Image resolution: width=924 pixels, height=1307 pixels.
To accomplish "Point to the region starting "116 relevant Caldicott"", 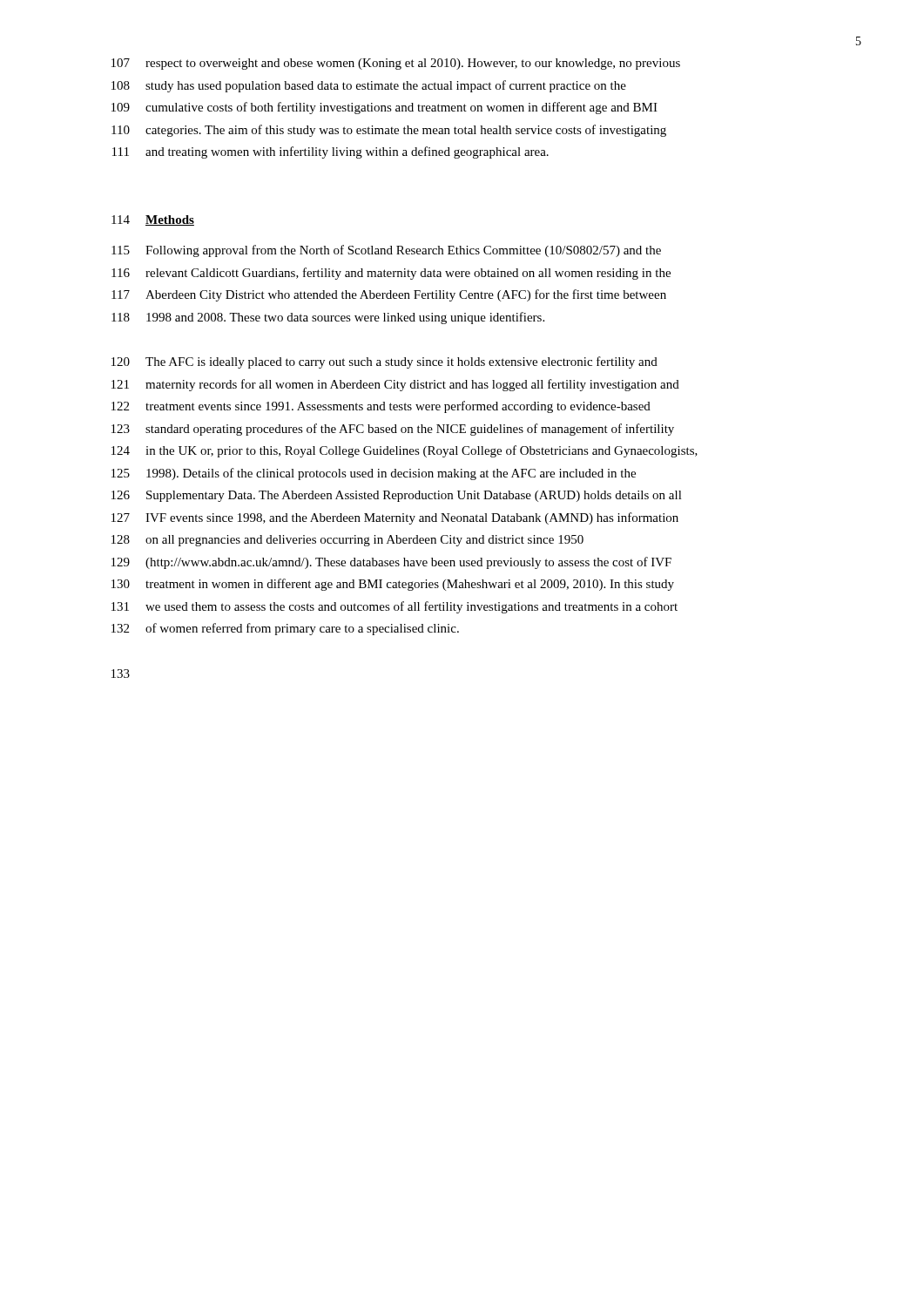I will [477, 273].
